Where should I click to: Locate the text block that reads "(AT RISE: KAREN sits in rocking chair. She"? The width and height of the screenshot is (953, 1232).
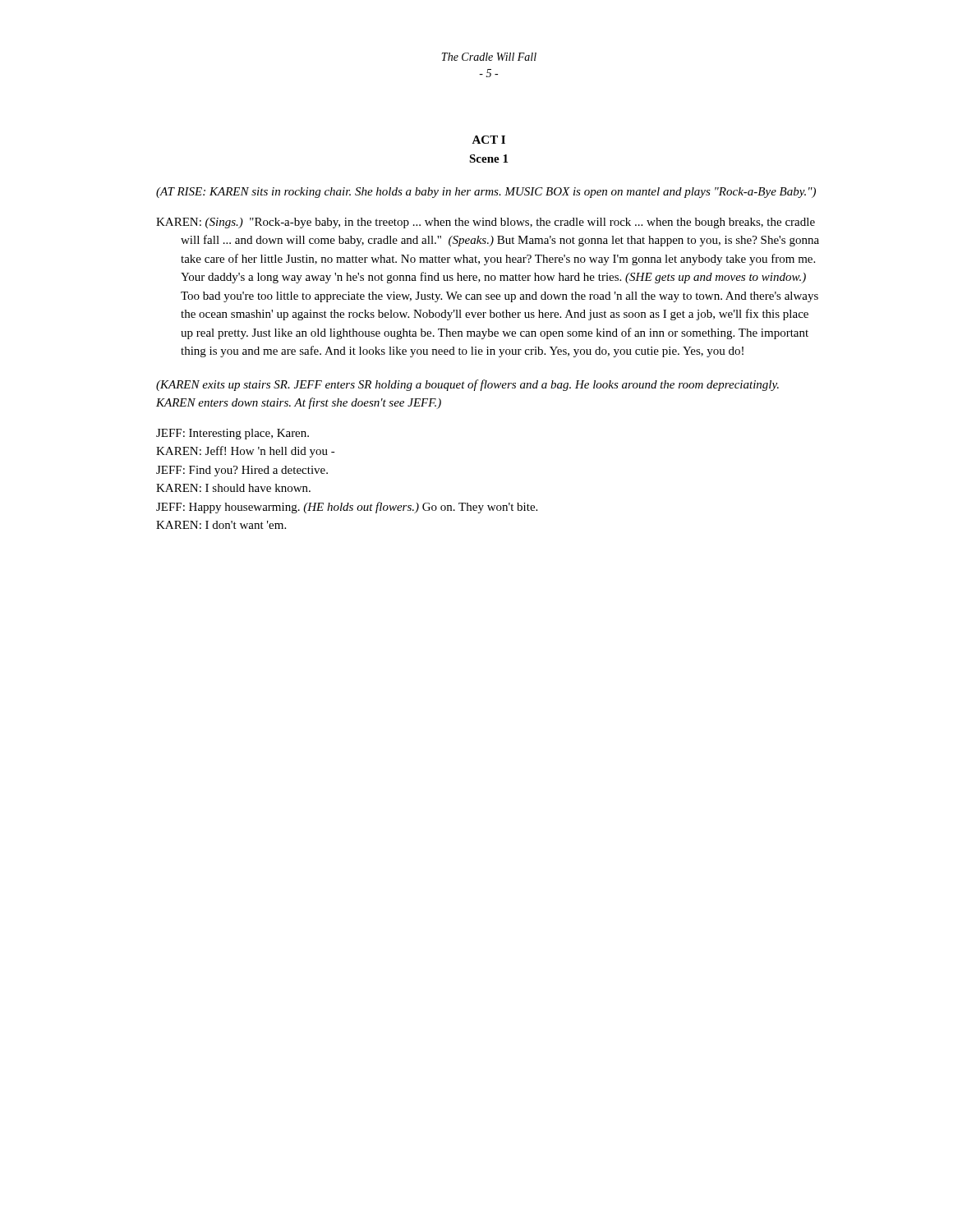click(486, 192)
